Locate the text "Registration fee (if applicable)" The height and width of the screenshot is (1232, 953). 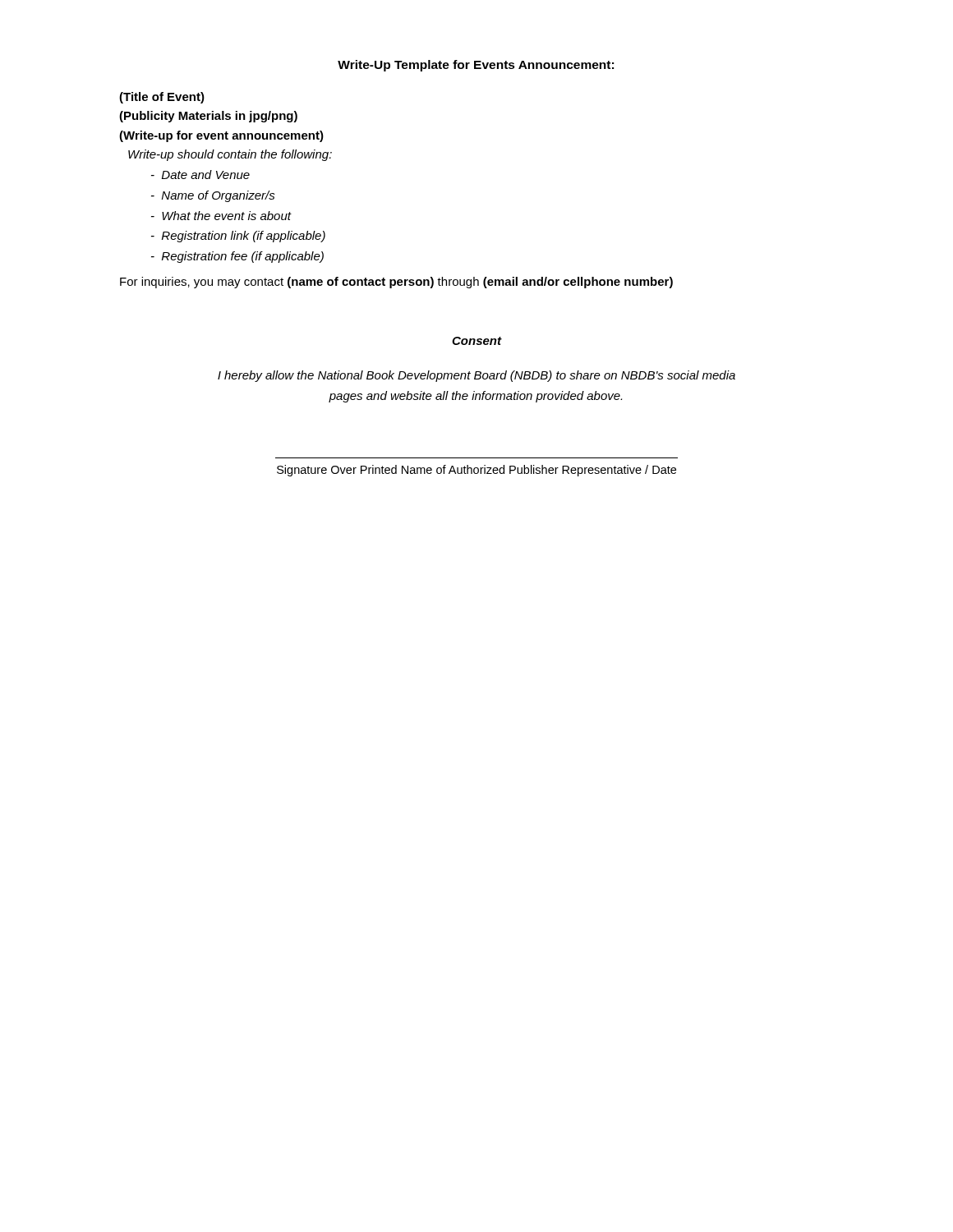click(x=237, y=256)
